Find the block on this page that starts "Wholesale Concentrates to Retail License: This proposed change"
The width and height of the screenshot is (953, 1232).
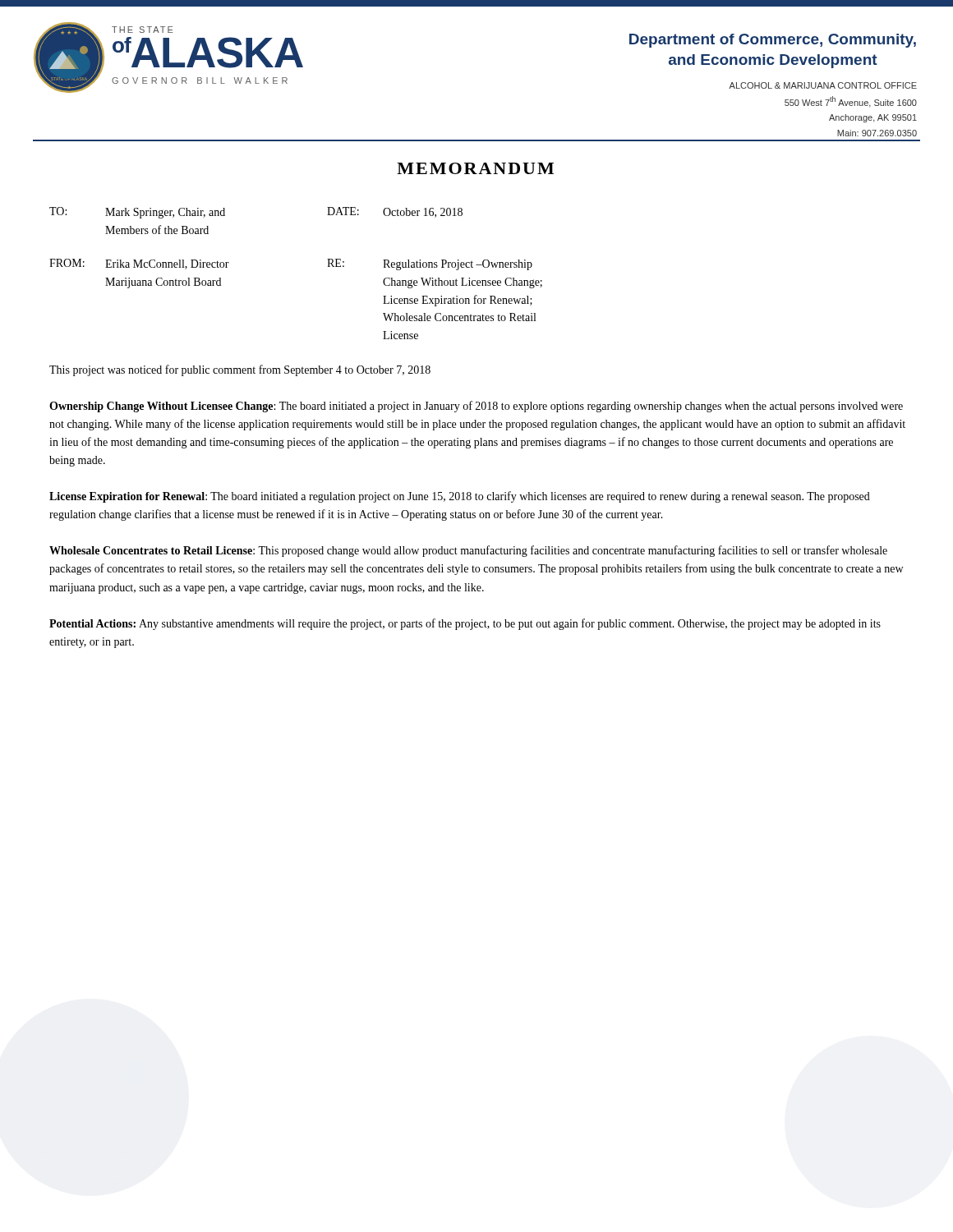pyautogui.click(x=476, y=569)
